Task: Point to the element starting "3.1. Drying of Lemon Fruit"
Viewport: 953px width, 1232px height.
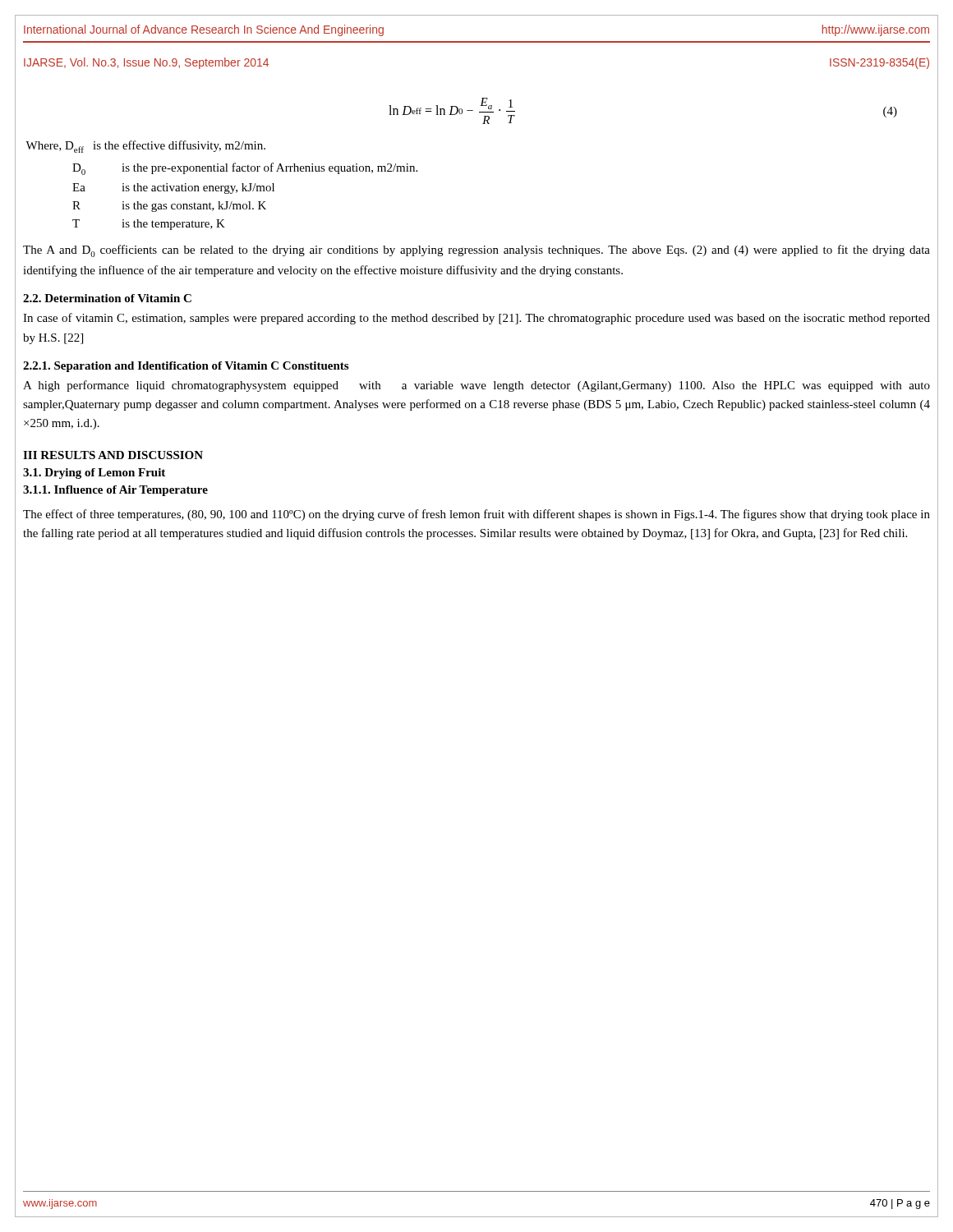Action: click(94, 472)
